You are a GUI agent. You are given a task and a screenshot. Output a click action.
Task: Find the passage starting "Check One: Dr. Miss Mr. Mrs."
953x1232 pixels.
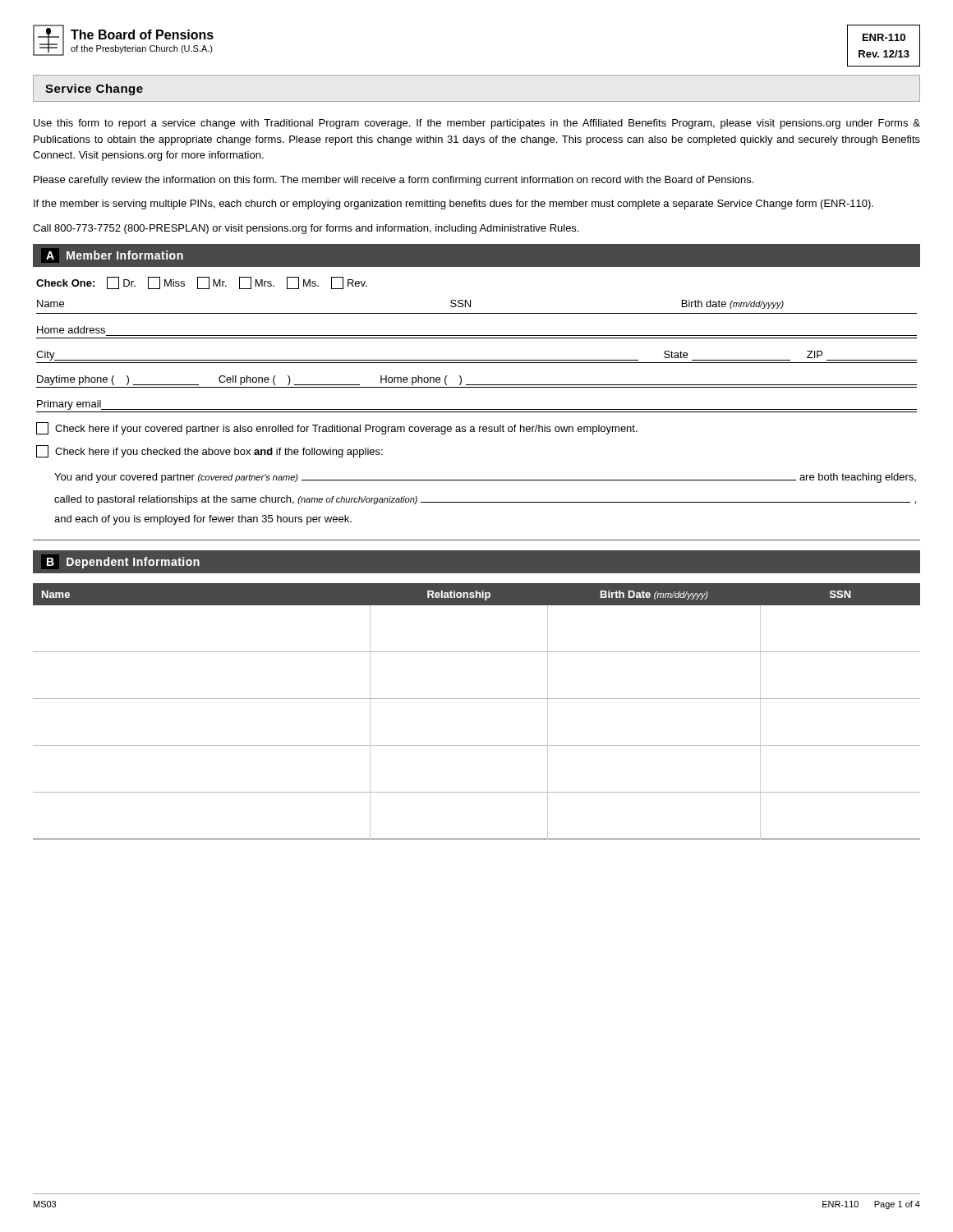click(x=202, y=283)
